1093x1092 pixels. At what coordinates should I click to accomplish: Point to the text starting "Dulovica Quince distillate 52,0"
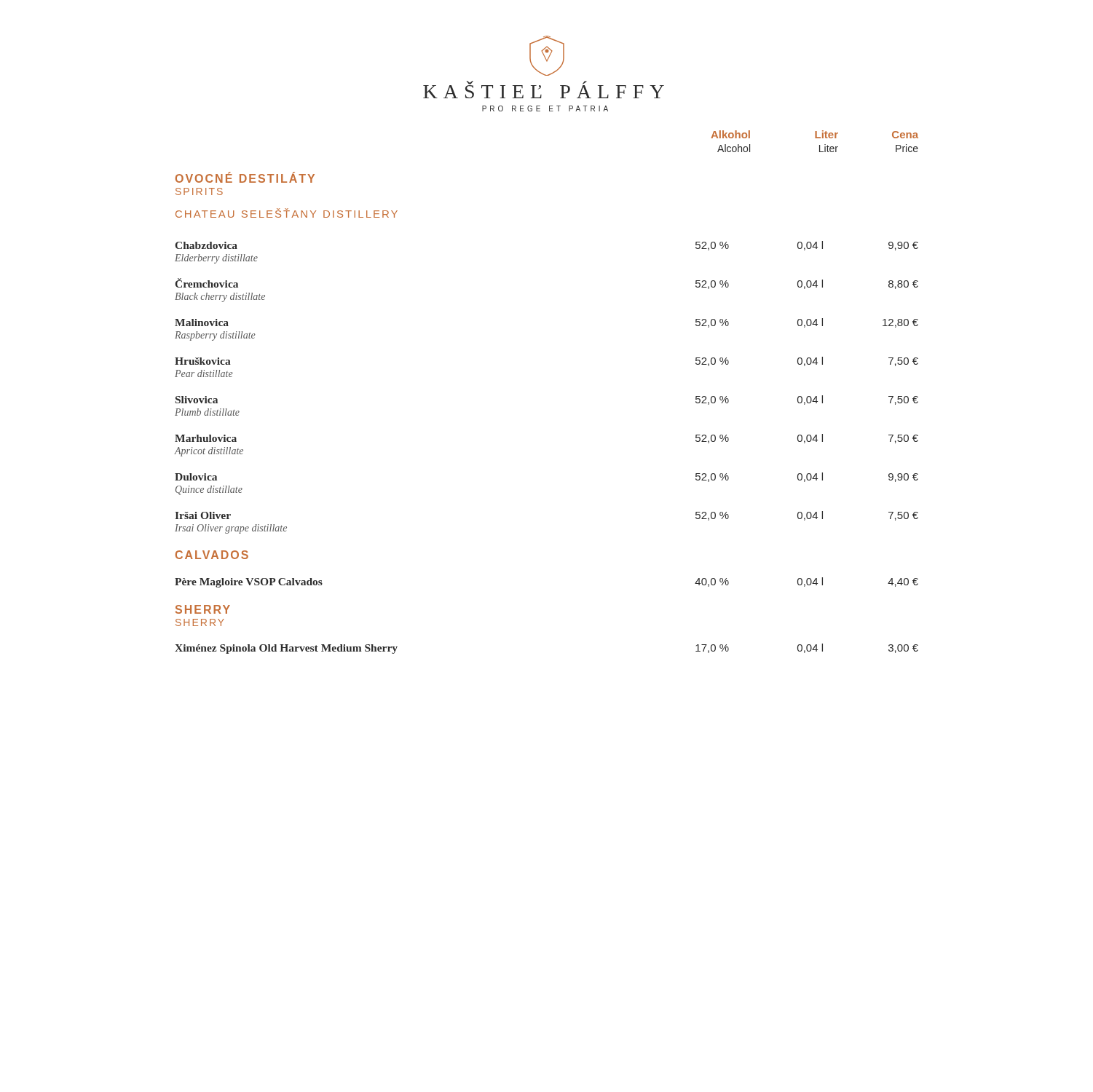(x=185, y=477)
